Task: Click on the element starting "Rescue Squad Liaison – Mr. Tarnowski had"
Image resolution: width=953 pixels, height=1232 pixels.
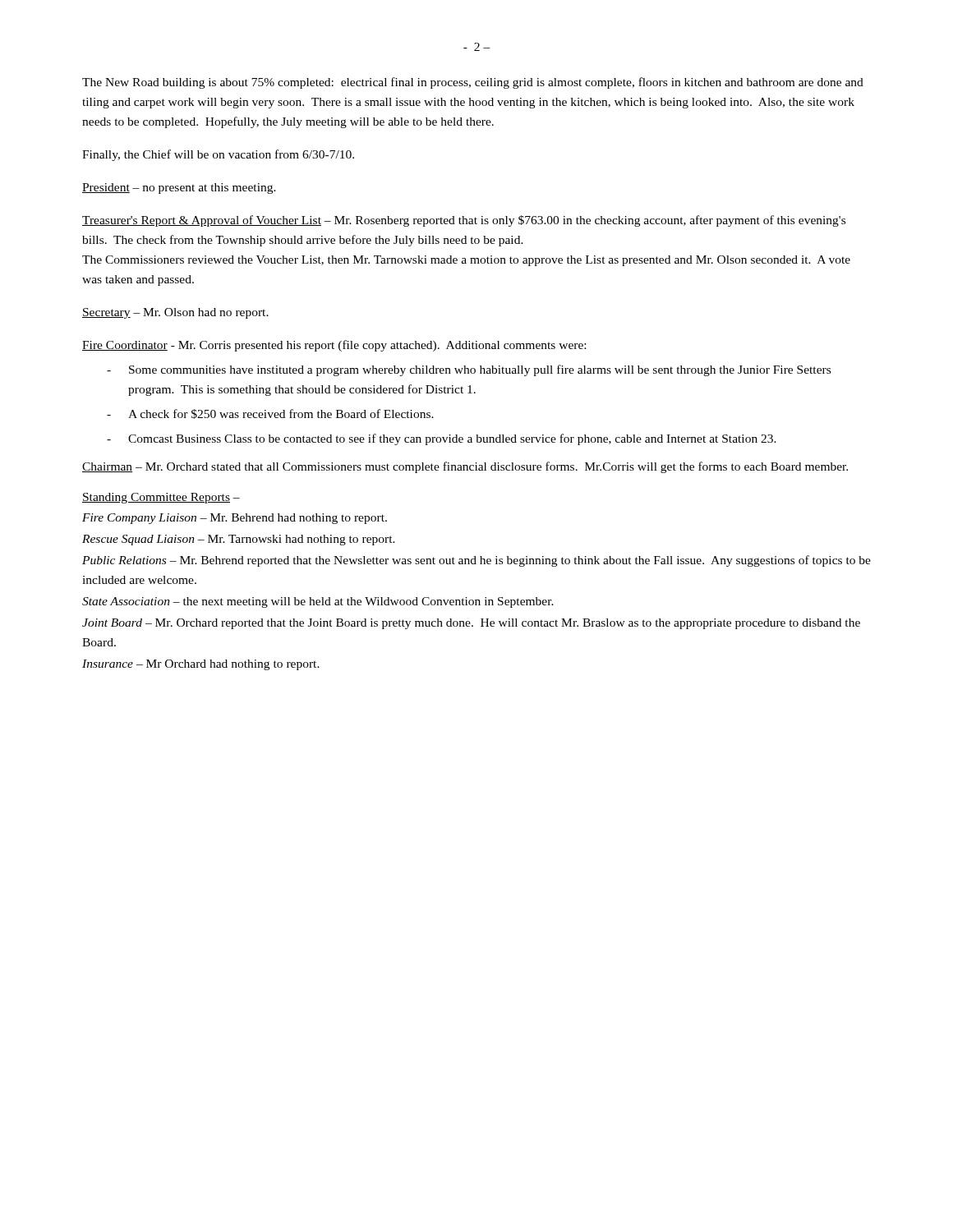Action: coord(239,539)
